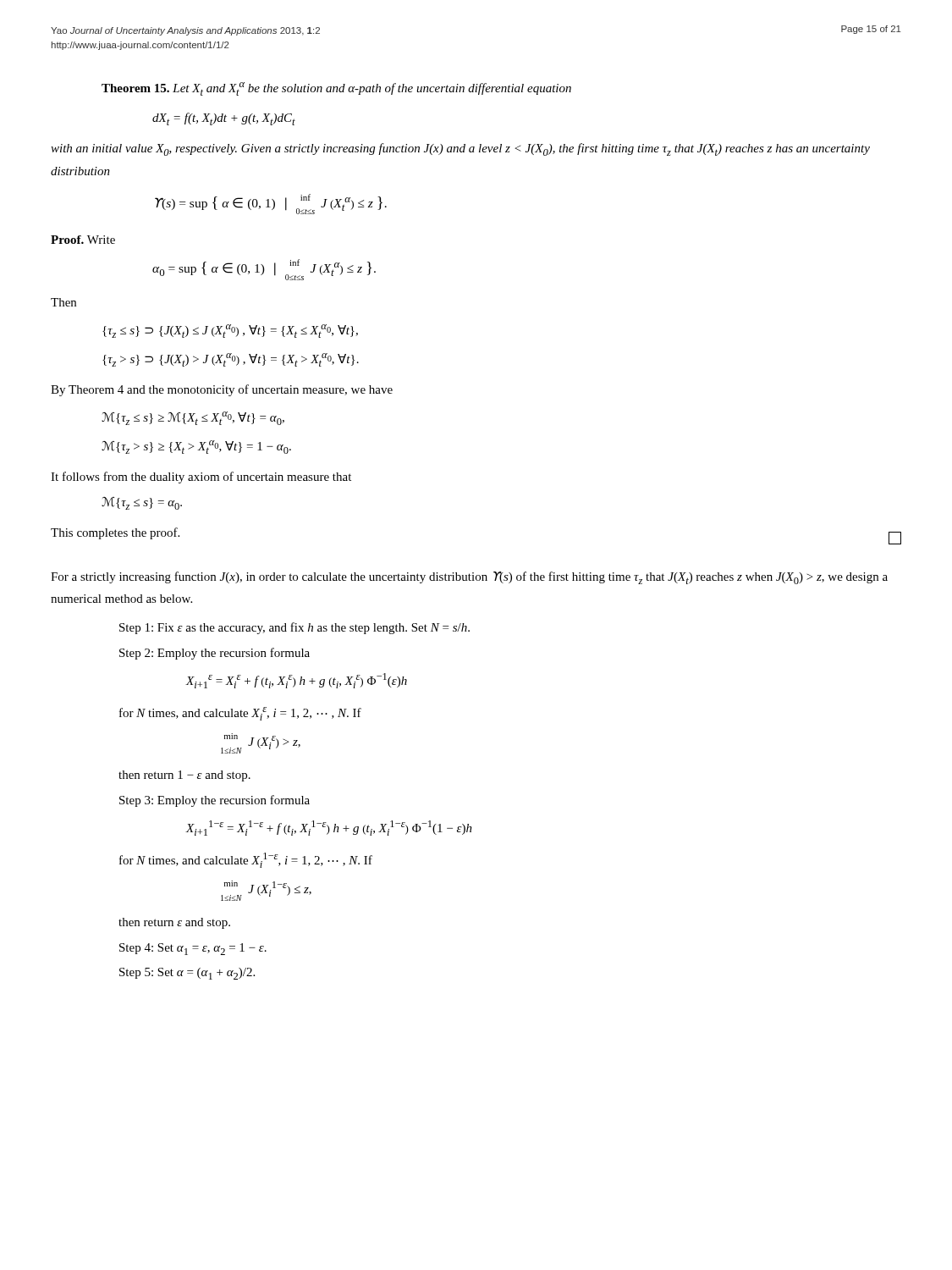Find the block on this page that starts "Step 5: Set α = (α1"
The height and width of the screenshot is (1270, 952).
click(187, 974)
